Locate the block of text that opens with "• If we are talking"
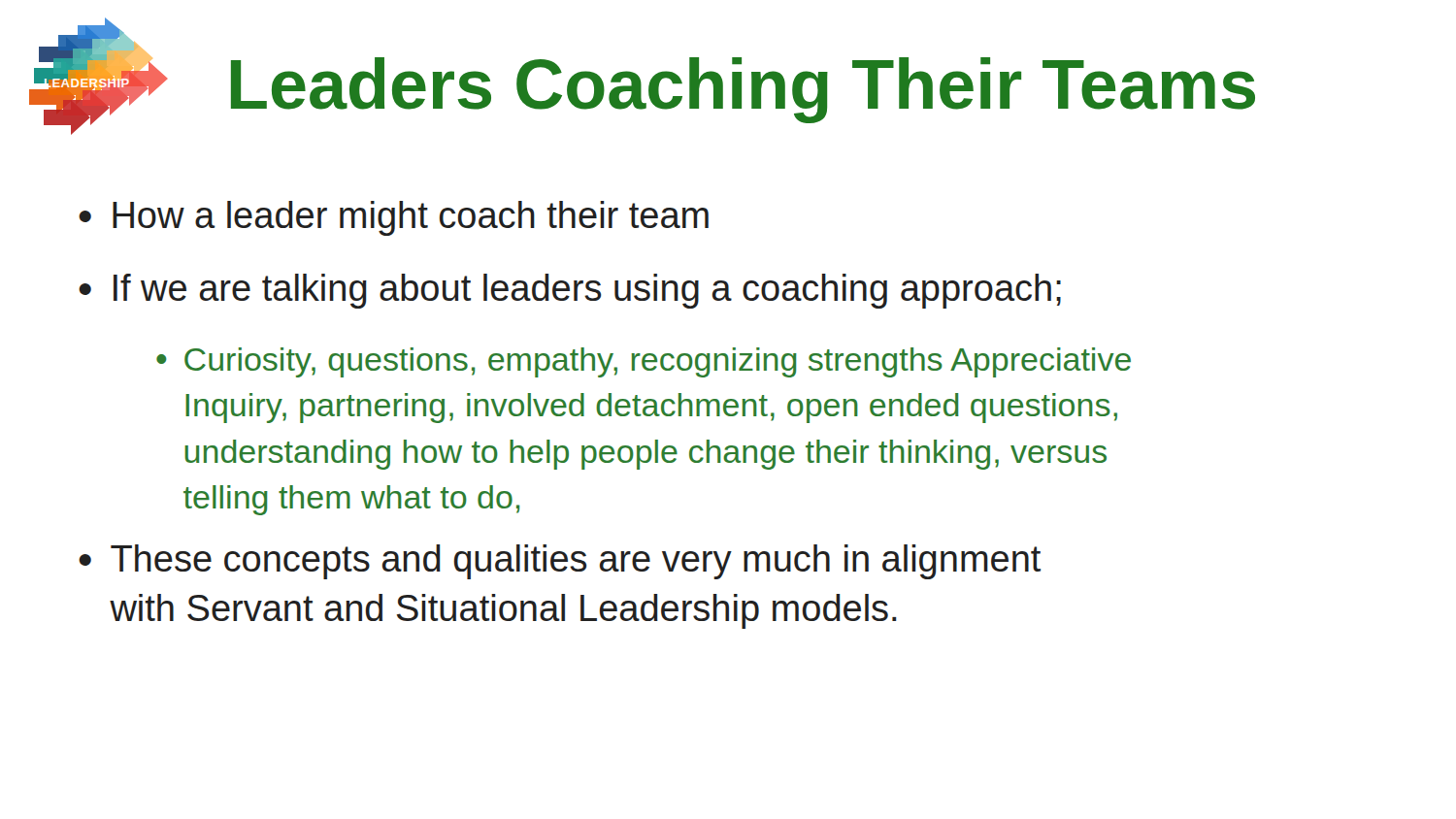 571,289
